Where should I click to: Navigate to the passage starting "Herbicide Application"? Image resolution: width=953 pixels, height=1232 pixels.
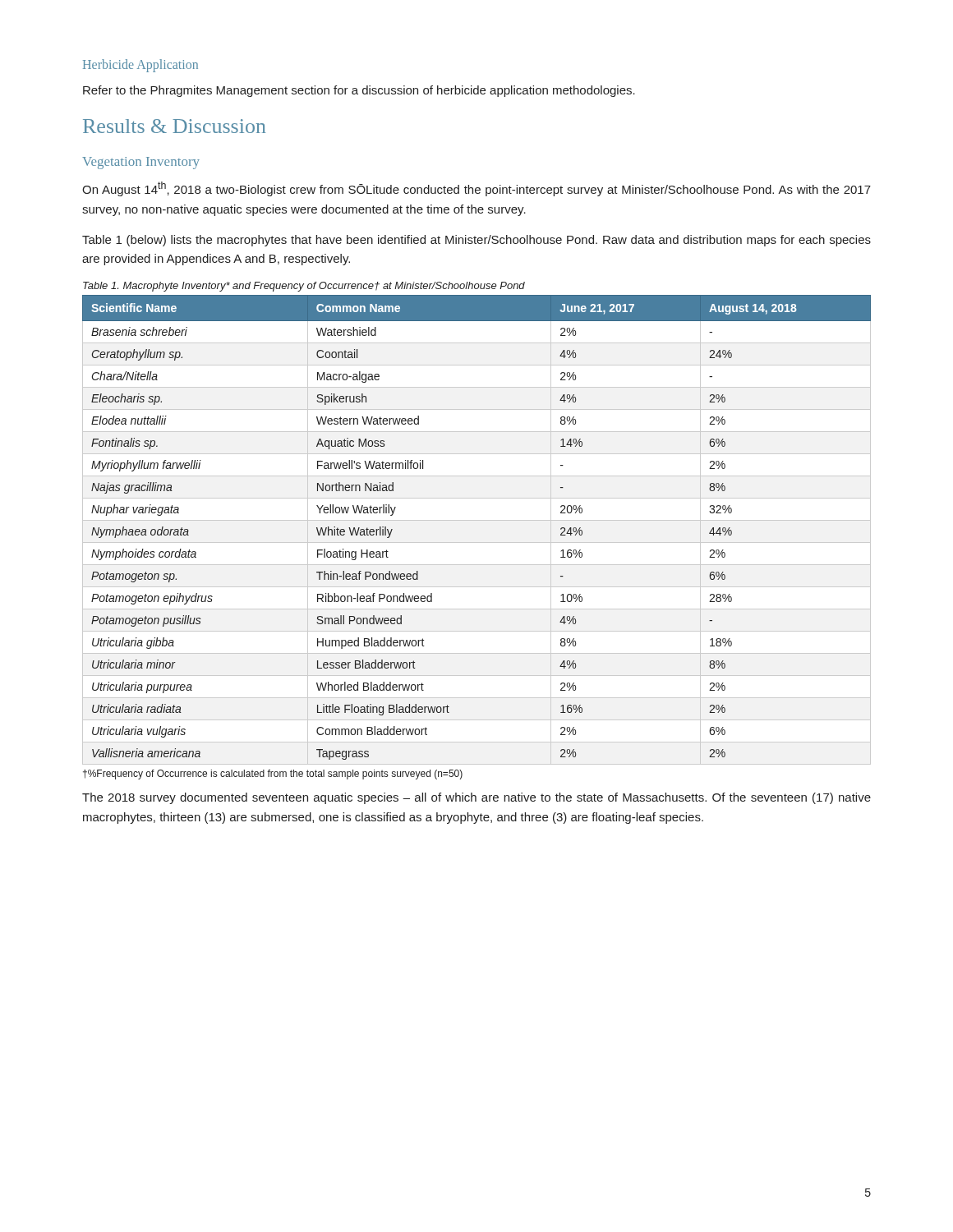pyautogui.click(x=140, y=66)
